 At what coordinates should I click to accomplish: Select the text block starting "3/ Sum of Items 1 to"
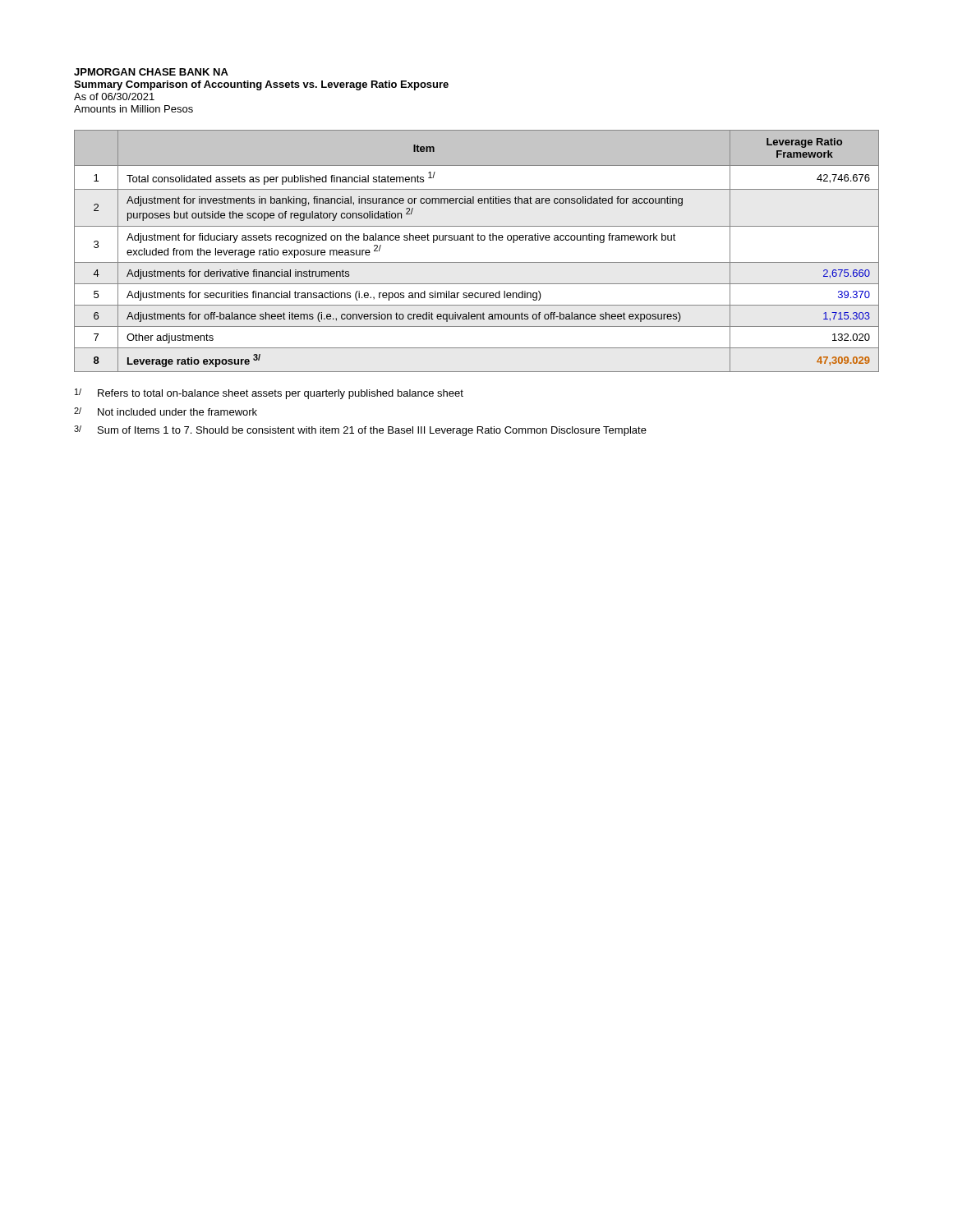[360, 431]
